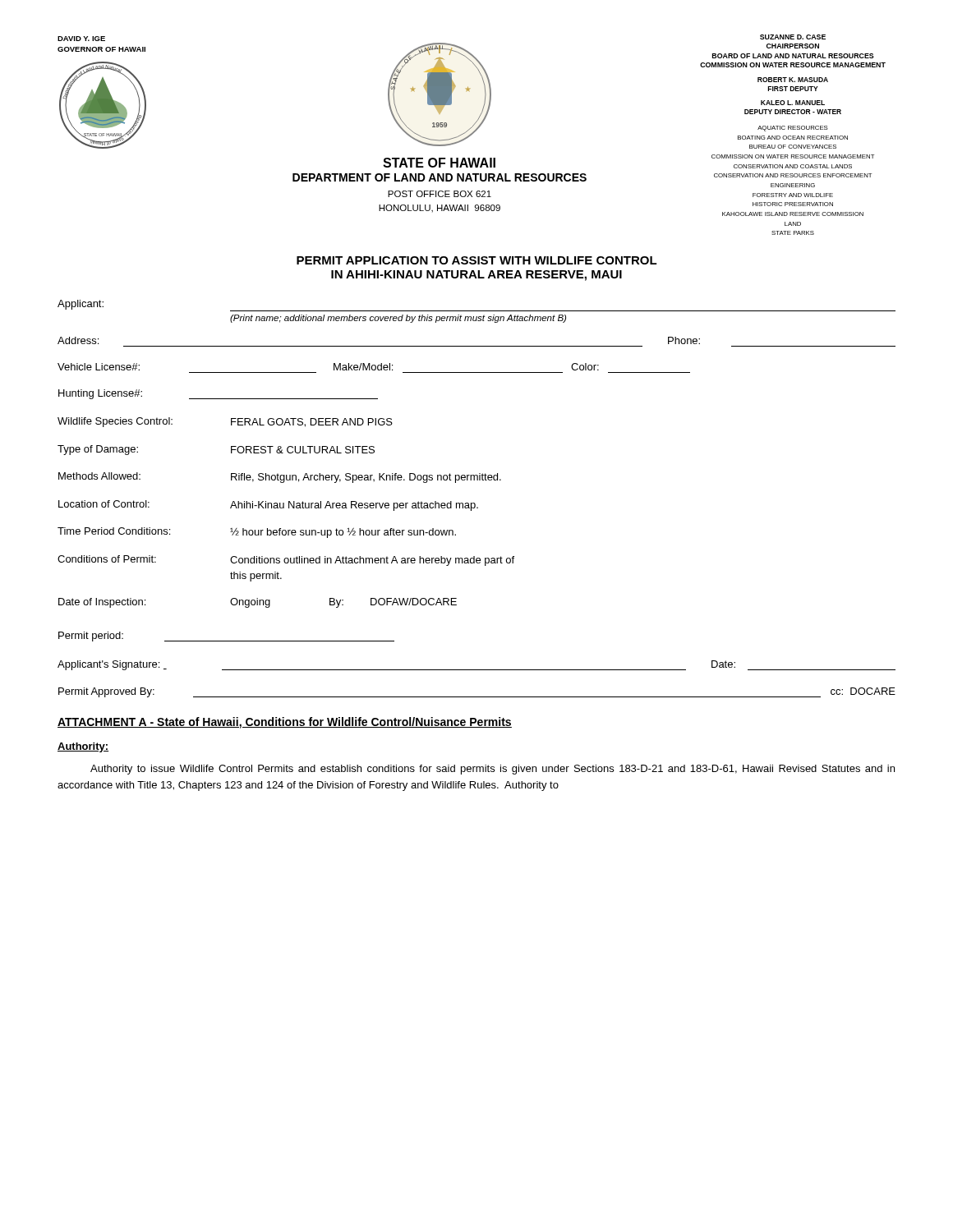Click on the passage starting "Address: Phone:"
This screenshot has height=1232, width=953.
[476, 339]
